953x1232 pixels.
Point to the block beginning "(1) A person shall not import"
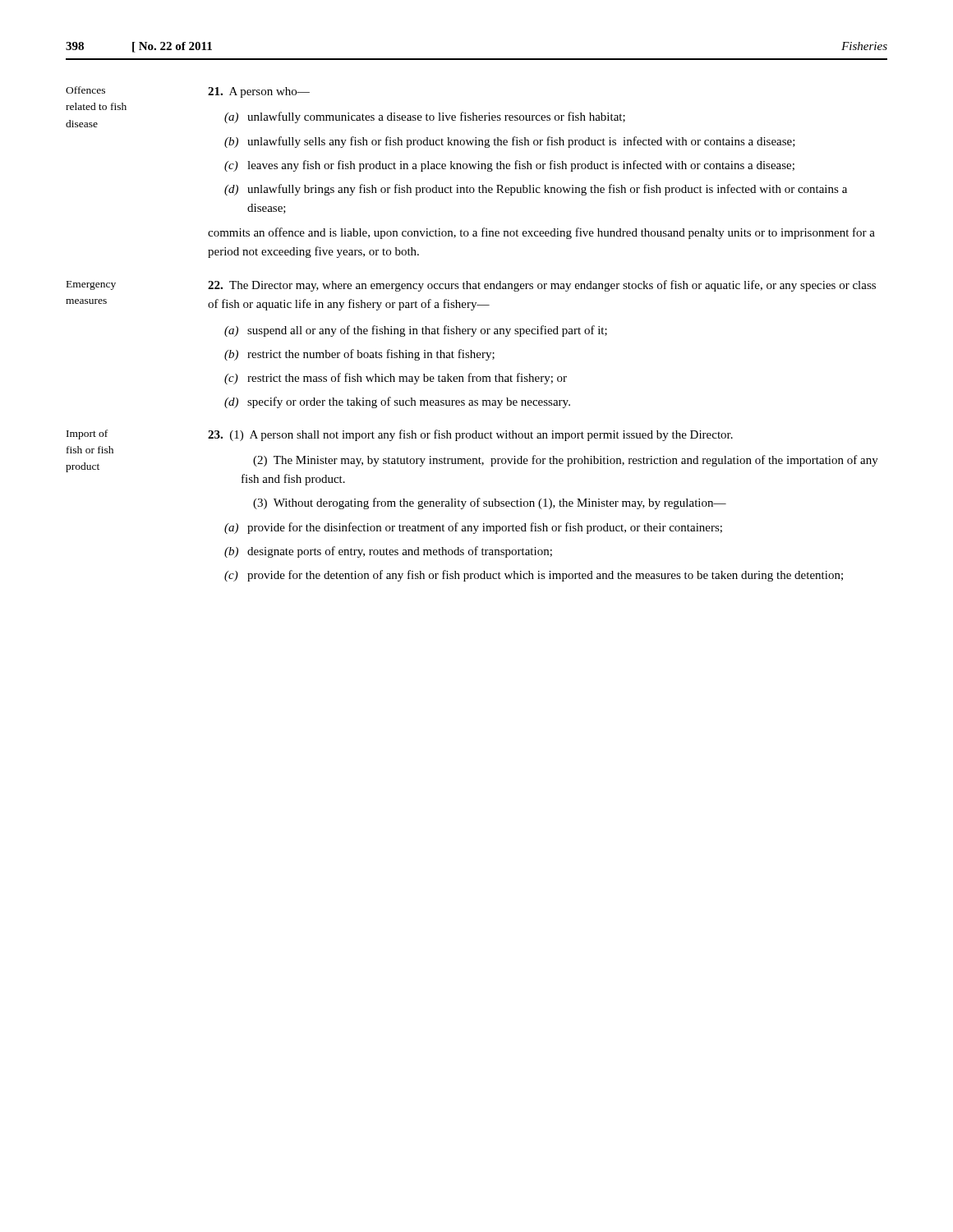click(x=548, y=505)
